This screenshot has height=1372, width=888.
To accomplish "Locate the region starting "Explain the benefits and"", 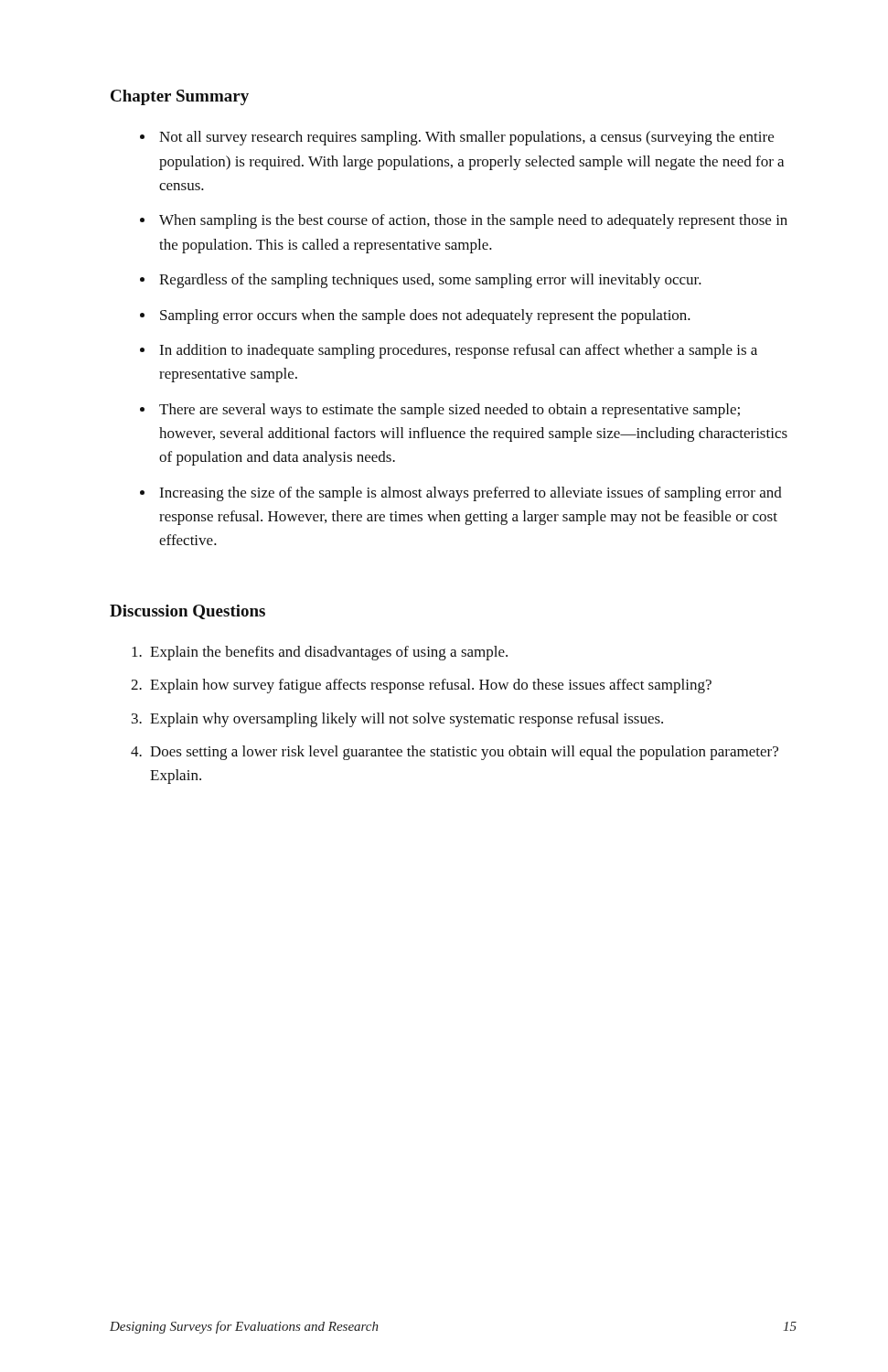I will coord(329,652).
